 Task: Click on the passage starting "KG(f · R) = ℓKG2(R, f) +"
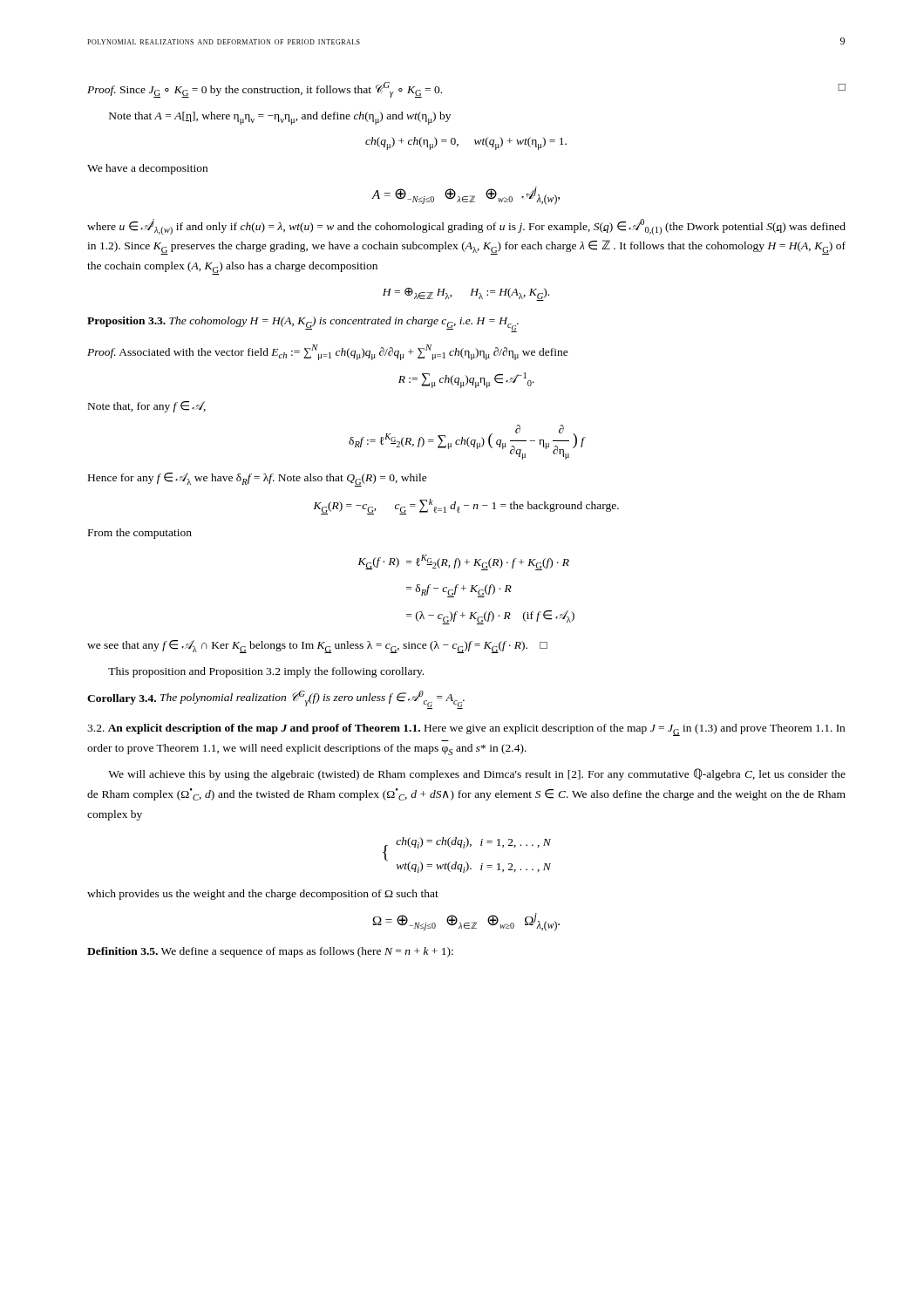[466, 588]
